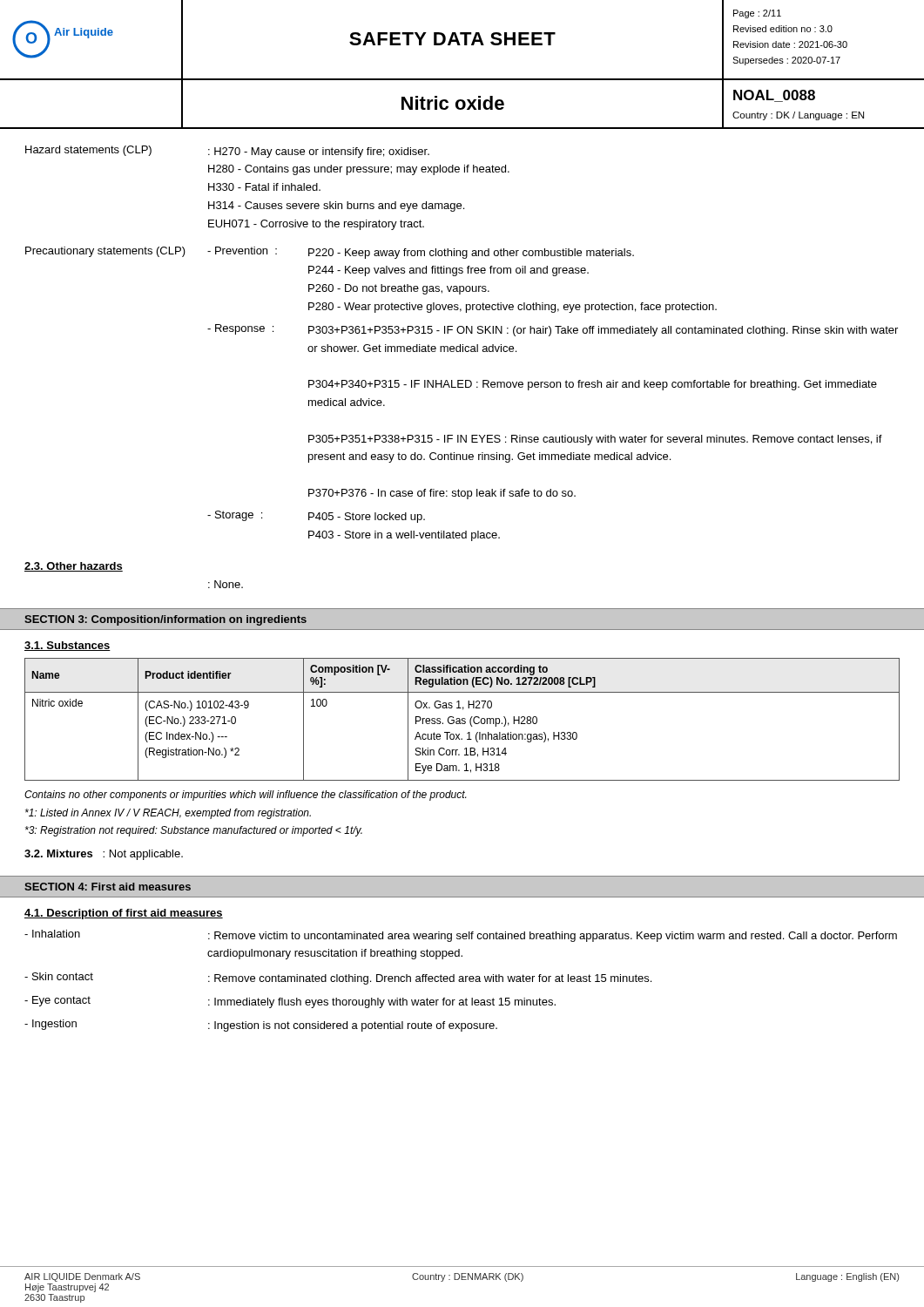The height and width of the screenshot is (1307, 924).
Task: Locate the element starting "Hazard statements (CLP) :"
Action: [227, 152]
